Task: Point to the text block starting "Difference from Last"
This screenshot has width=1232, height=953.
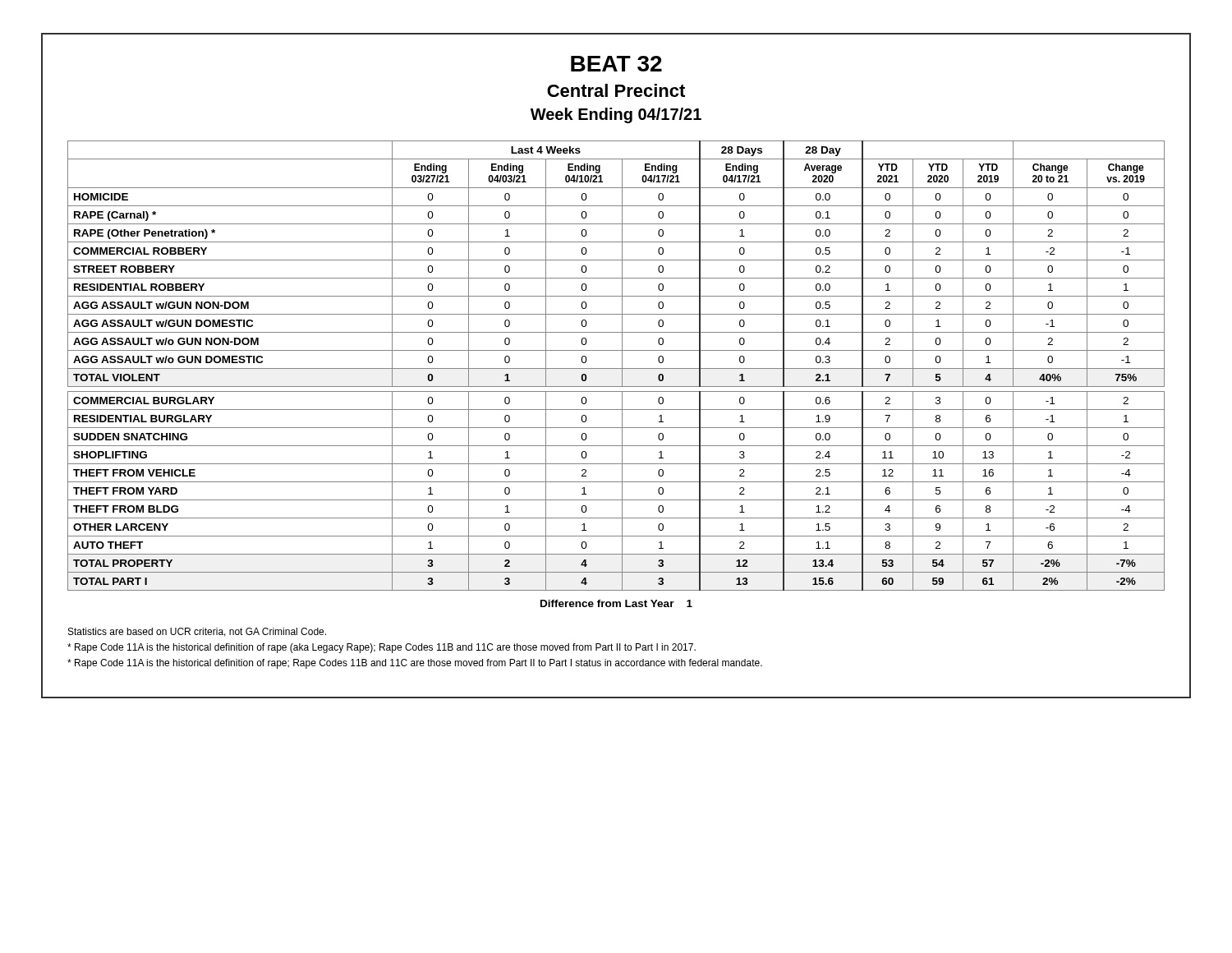Action: (x=616, y=603)
